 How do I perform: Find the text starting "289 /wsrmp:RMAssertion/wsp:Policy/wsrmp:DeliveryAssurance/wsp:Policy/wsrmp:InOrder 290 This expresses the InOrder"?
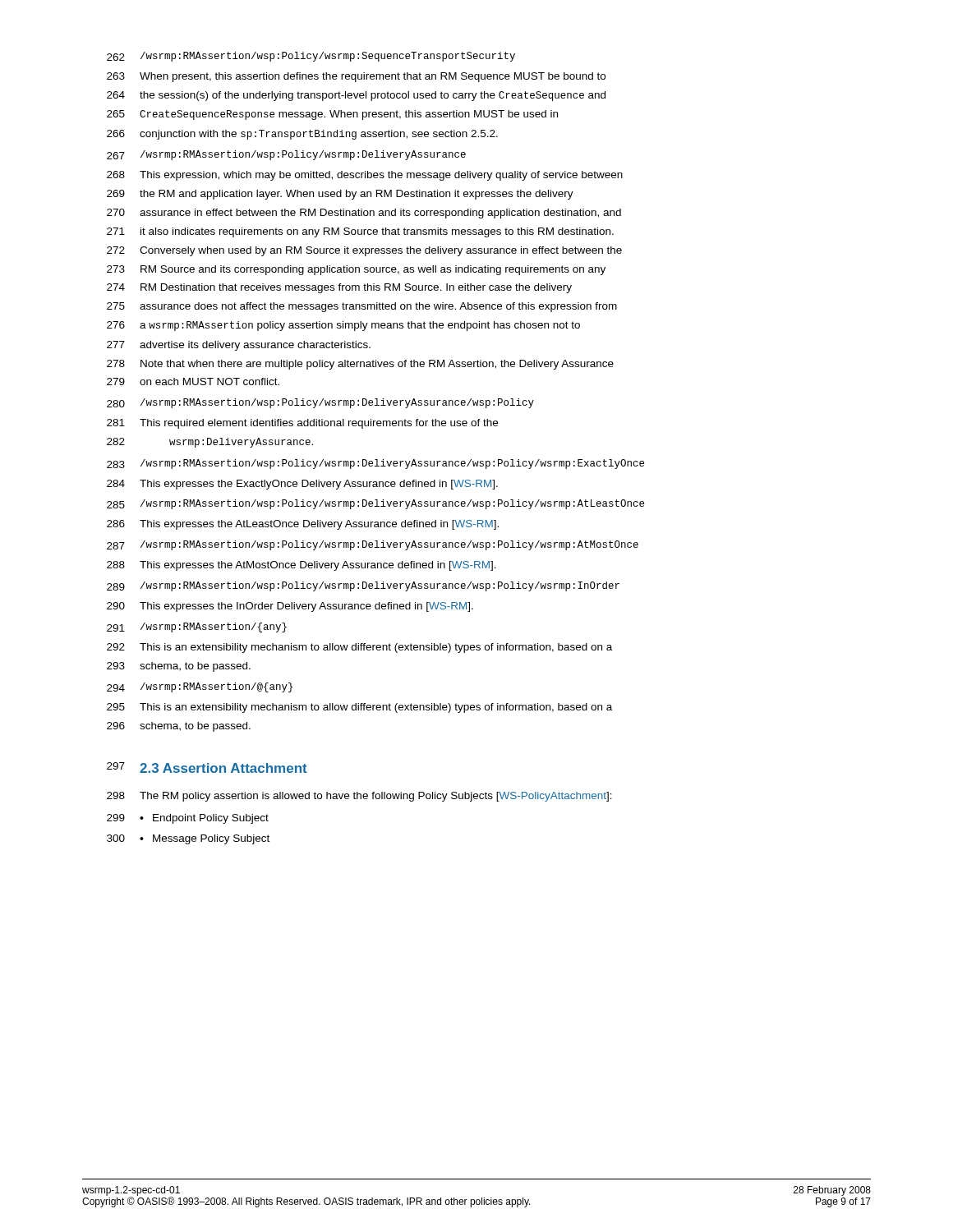click(x=476, y=597)
